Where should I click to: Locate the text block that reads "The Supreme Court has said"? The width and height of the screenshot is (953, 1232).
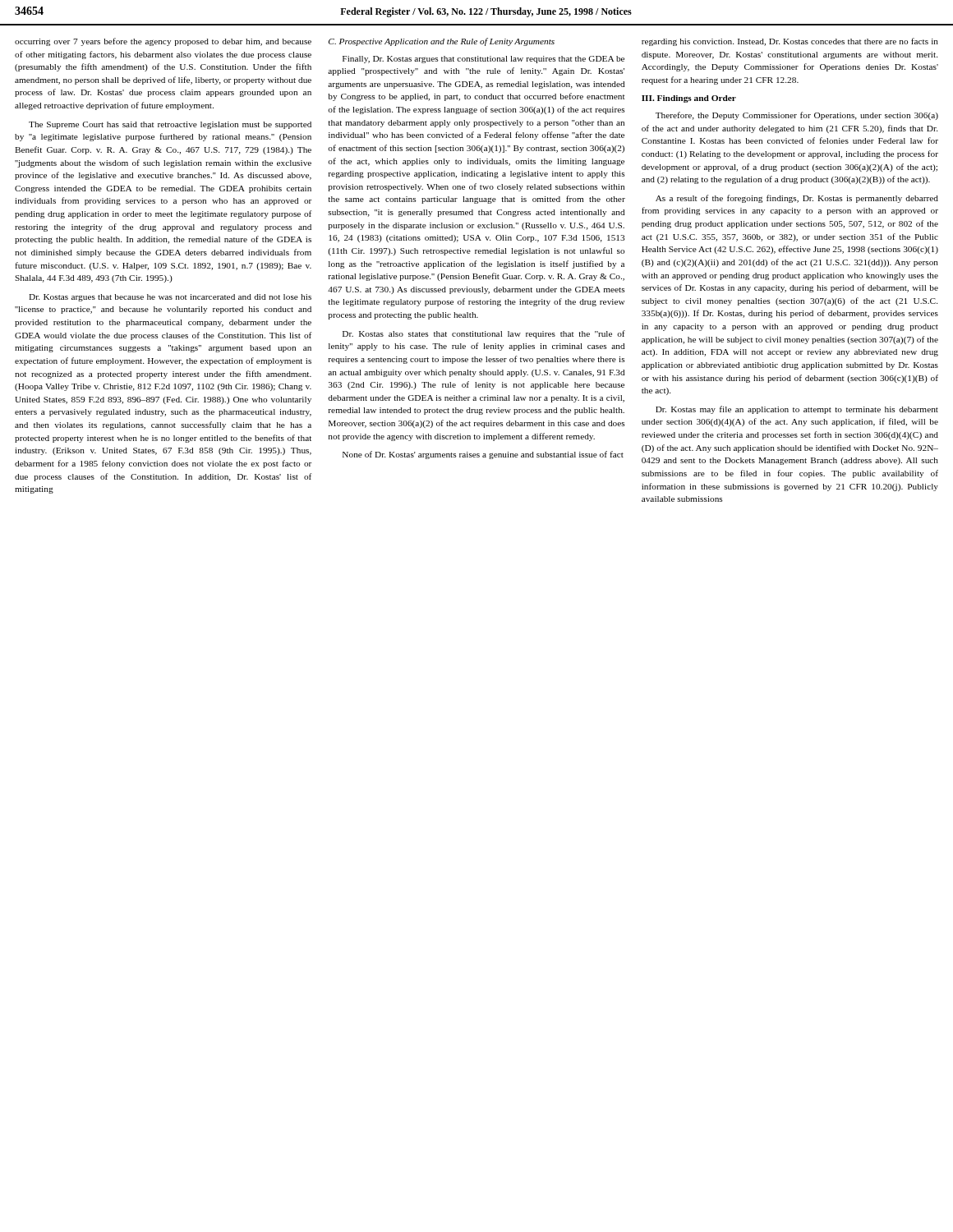coord(163,201)
